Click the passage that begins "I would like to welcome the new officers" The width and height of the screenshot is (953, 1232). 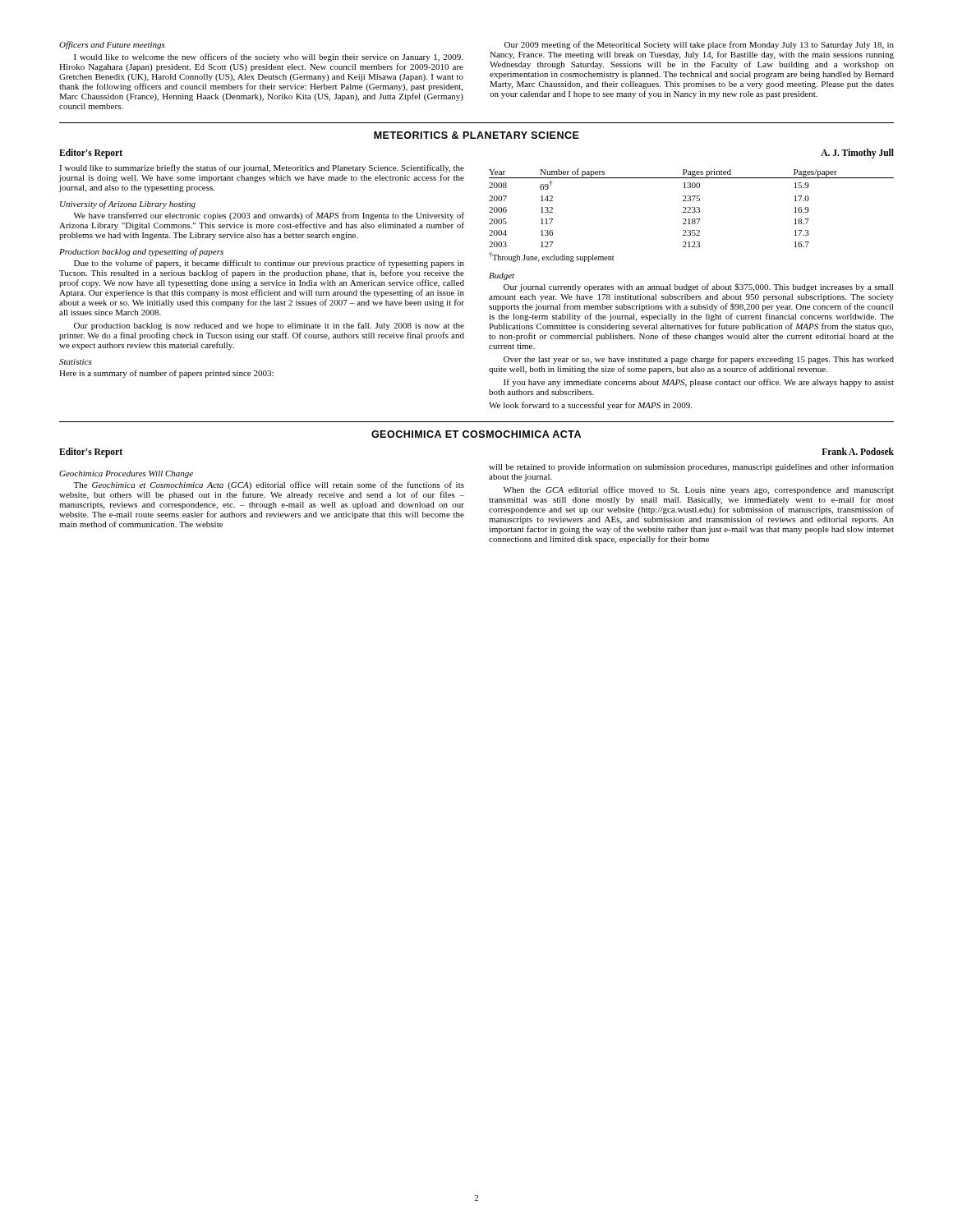tap(261, 81)
